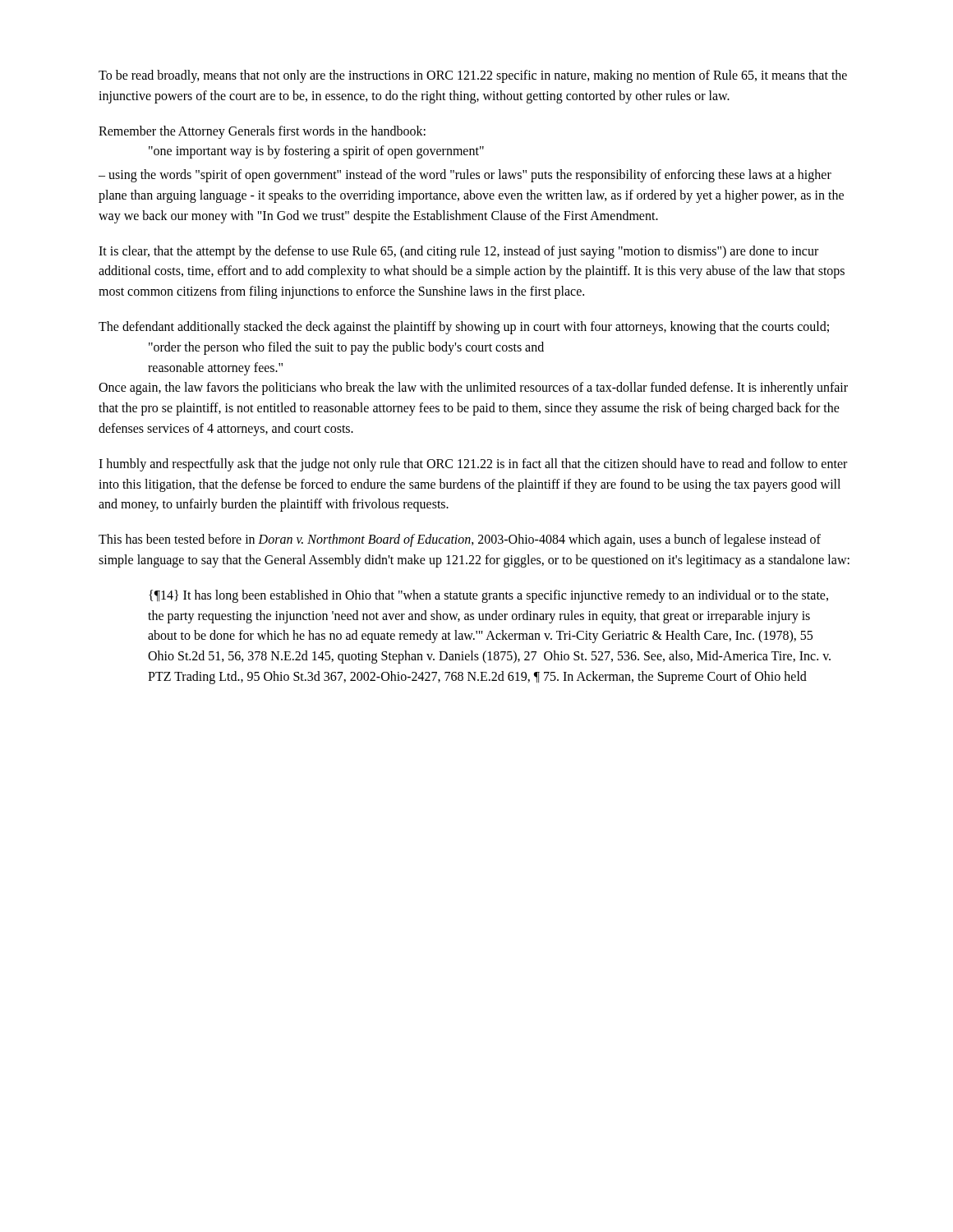Where is the passage that starts "To be read"?
The height and width of the screenshot is (1232, 953).
(473, 85)
